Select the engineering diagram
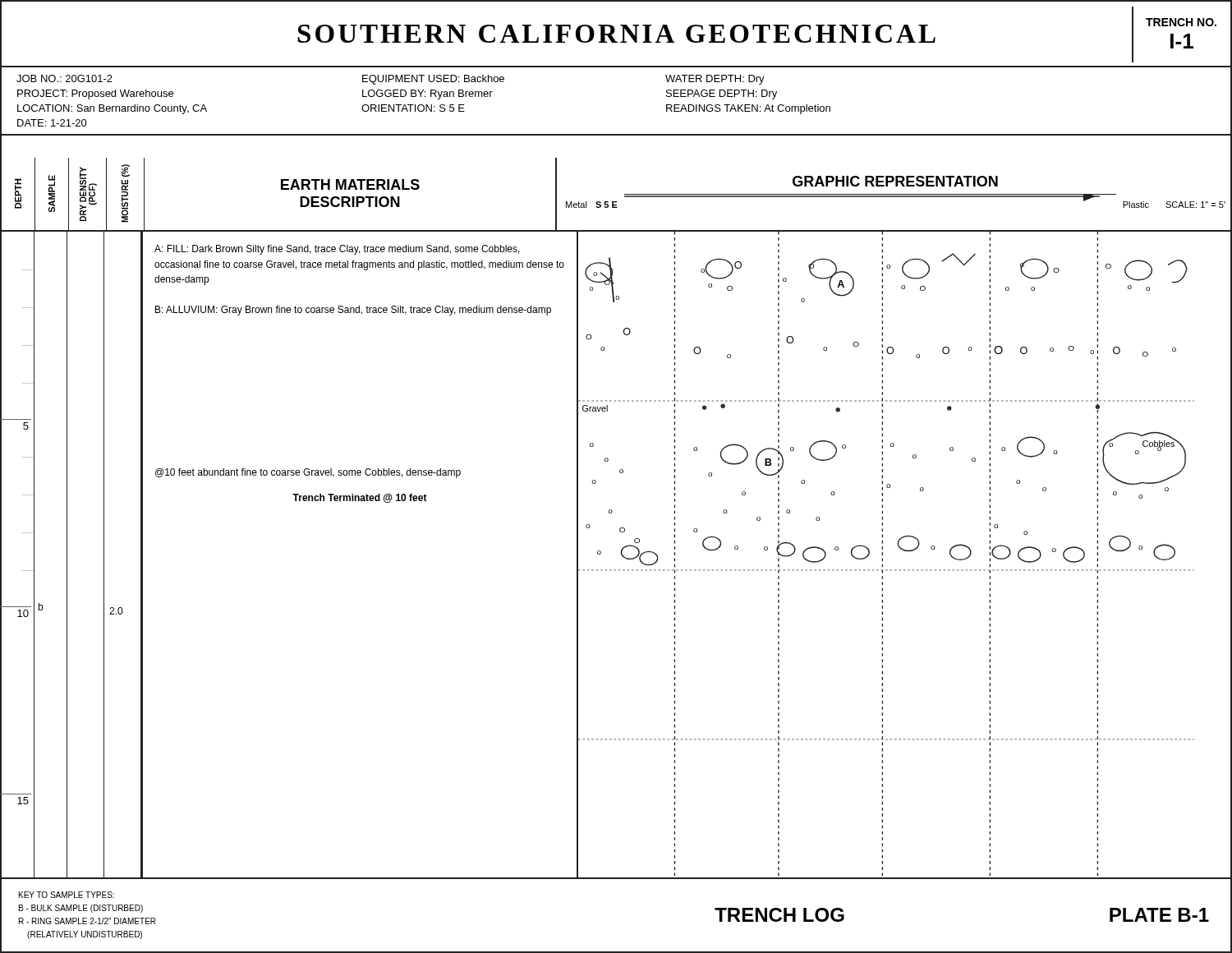 (x=905, y=555)
